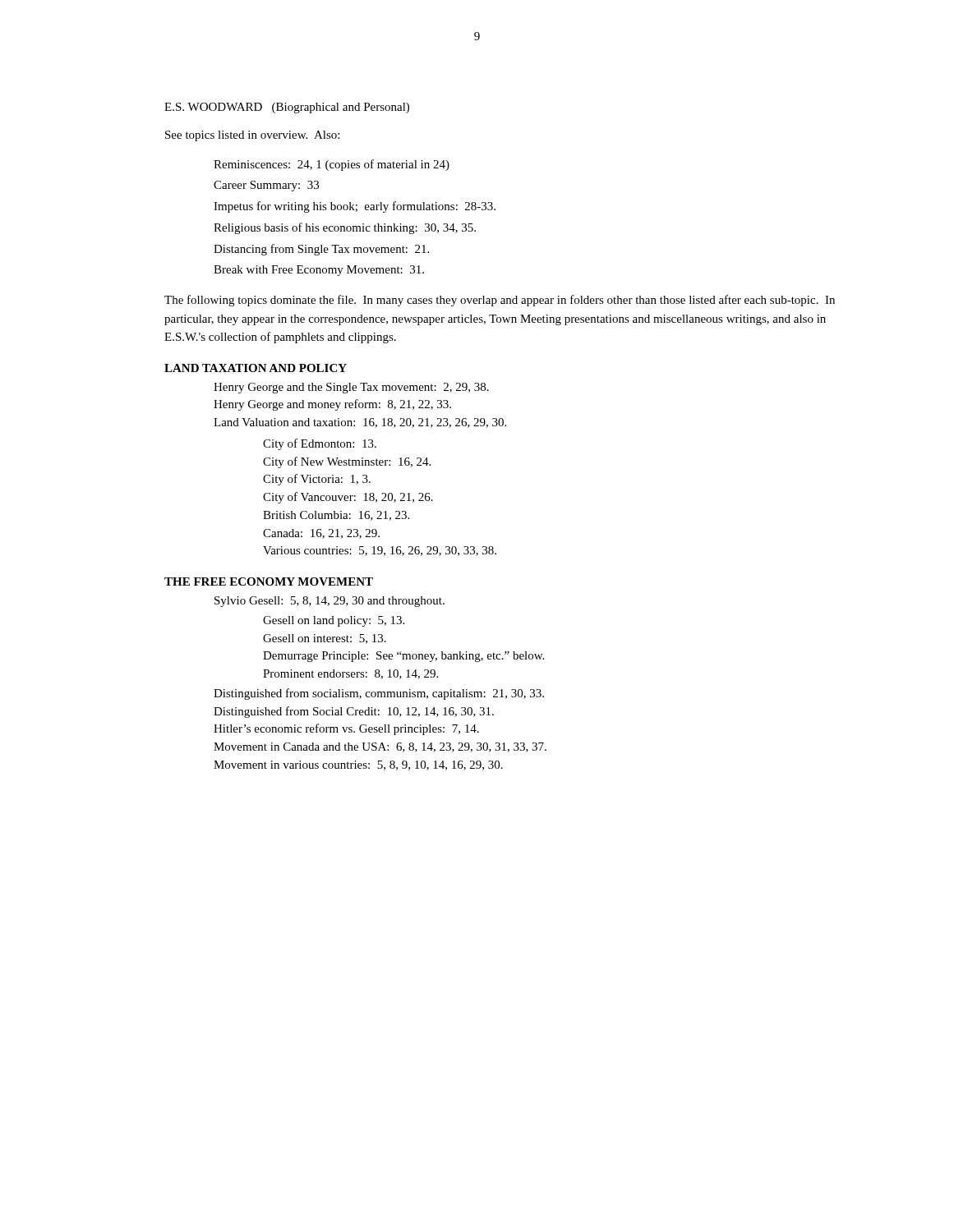This screenshot has height=1232, width=954.
Task: Select the list item containing "Impetus for writing his"
Action: click(355, 206)
